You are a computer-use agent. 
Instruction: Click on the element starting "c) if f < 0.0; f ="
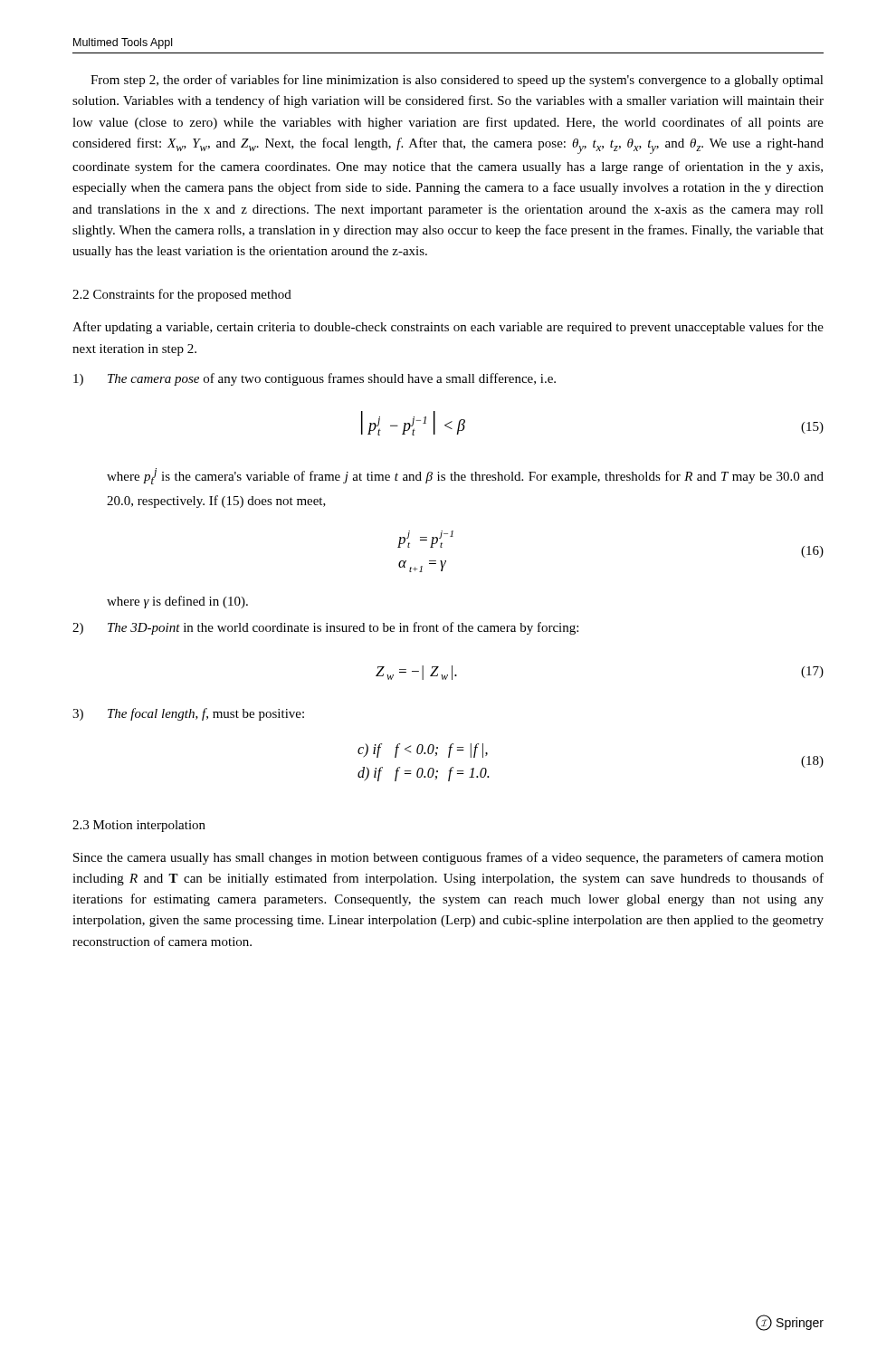point(420,768)
